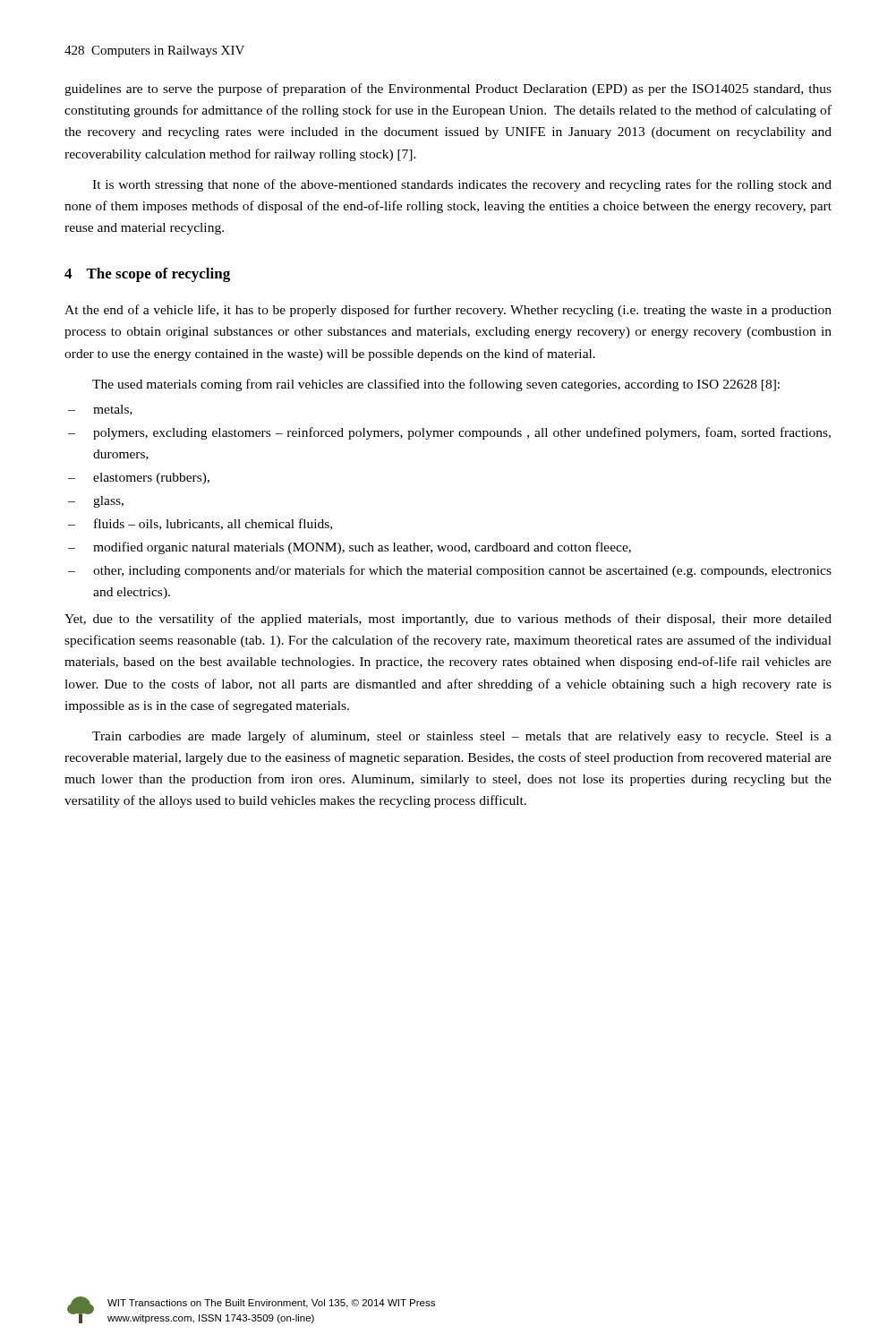896x1343 pixels.
Task: Click where it says "– elastomers (rubbers),"
Action: pos(139,479)
